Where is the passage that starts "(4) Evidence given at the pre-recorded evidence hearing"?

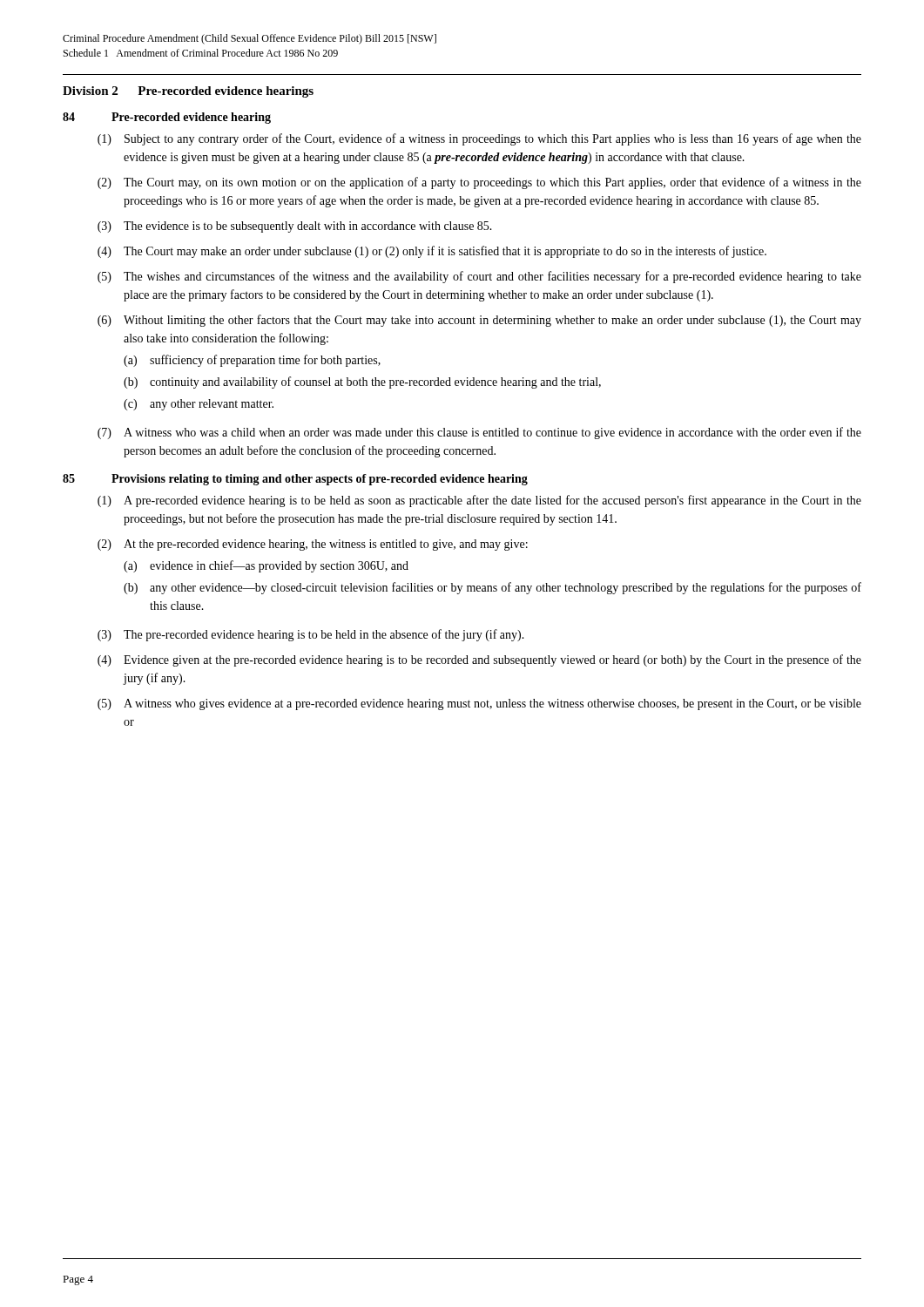click(x=462, y=669)
